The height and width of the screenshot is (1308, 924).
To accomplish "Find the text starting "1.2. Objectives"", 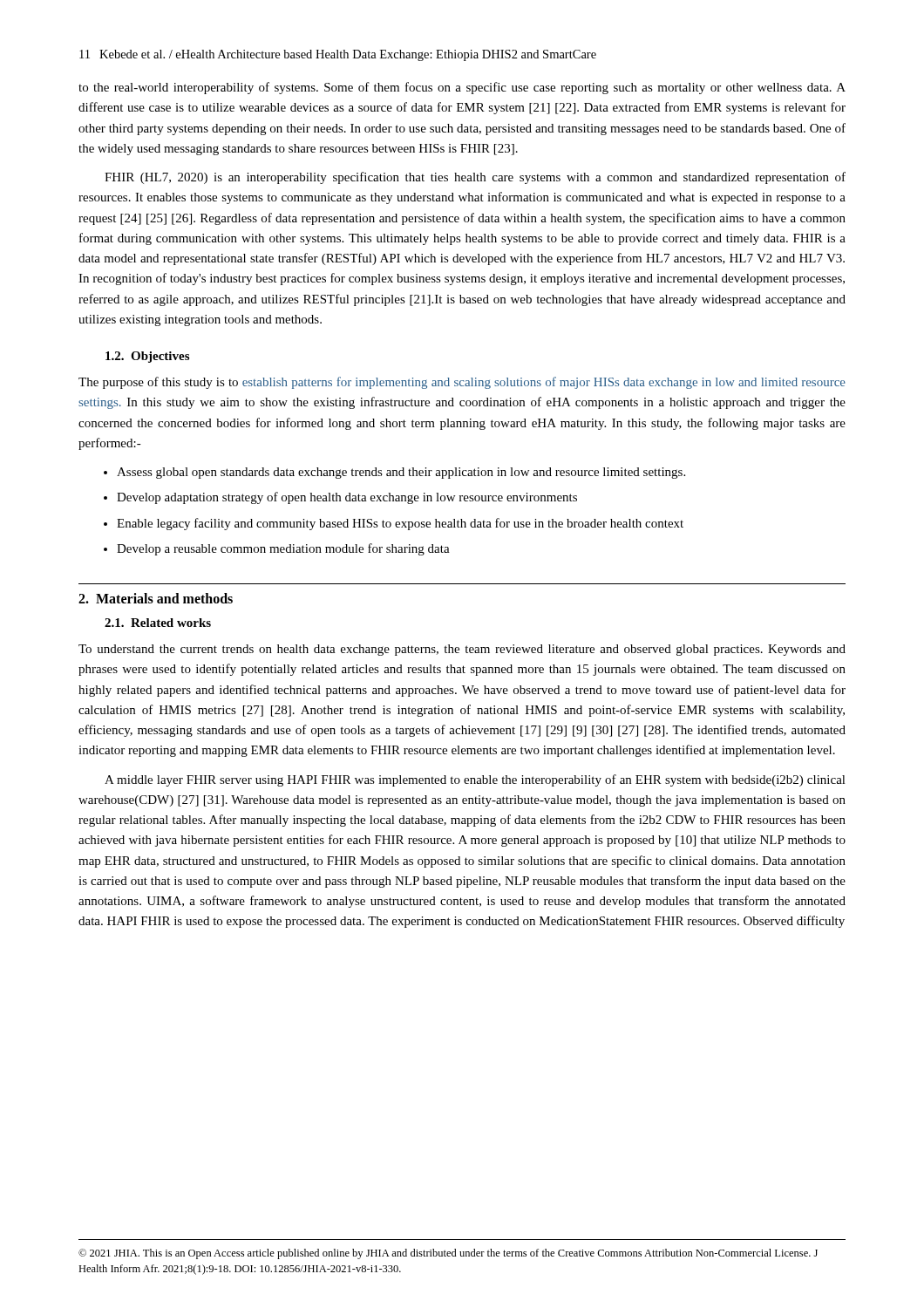I will [x=147, y=356].
